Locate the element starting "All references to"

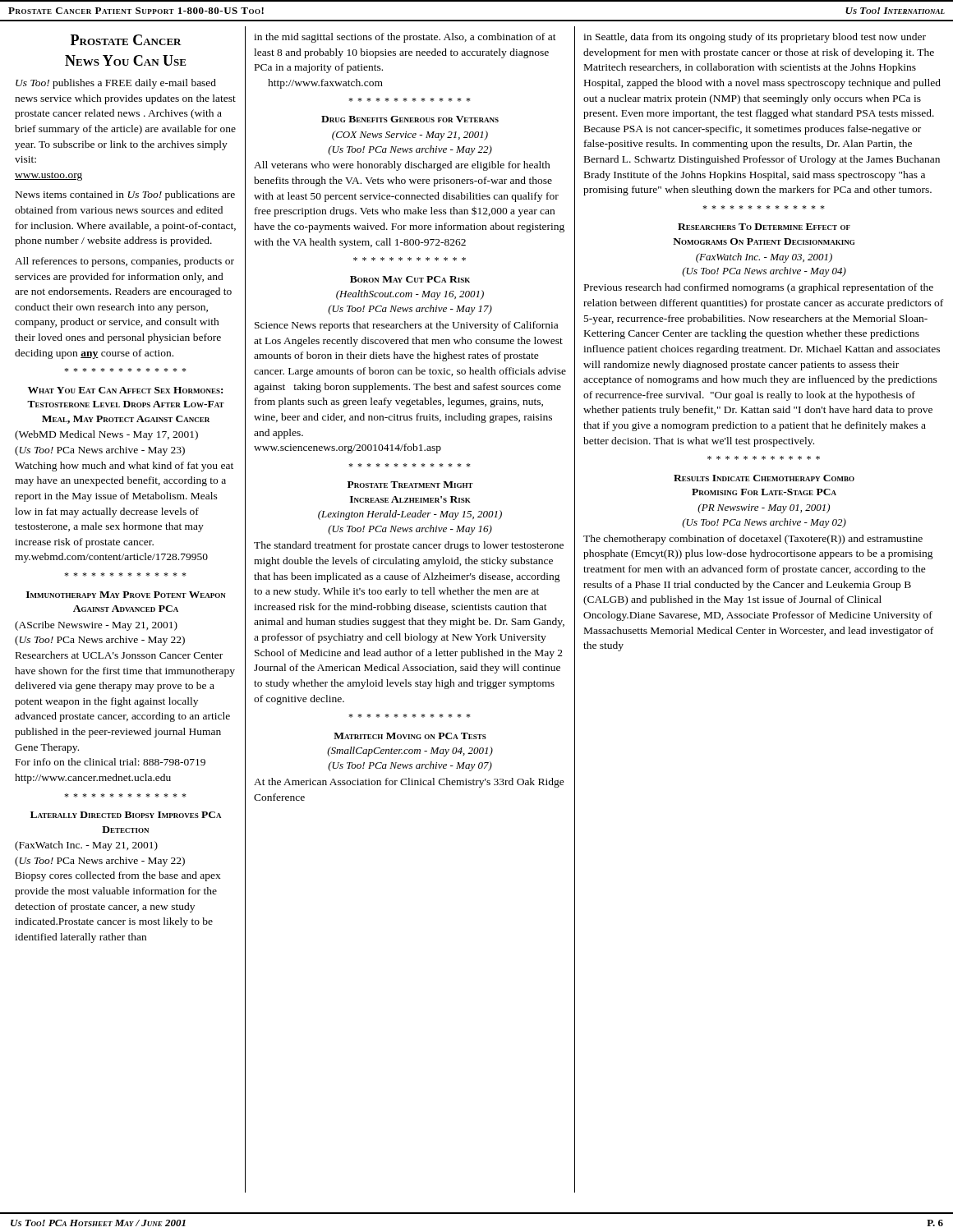coord(124,307)
